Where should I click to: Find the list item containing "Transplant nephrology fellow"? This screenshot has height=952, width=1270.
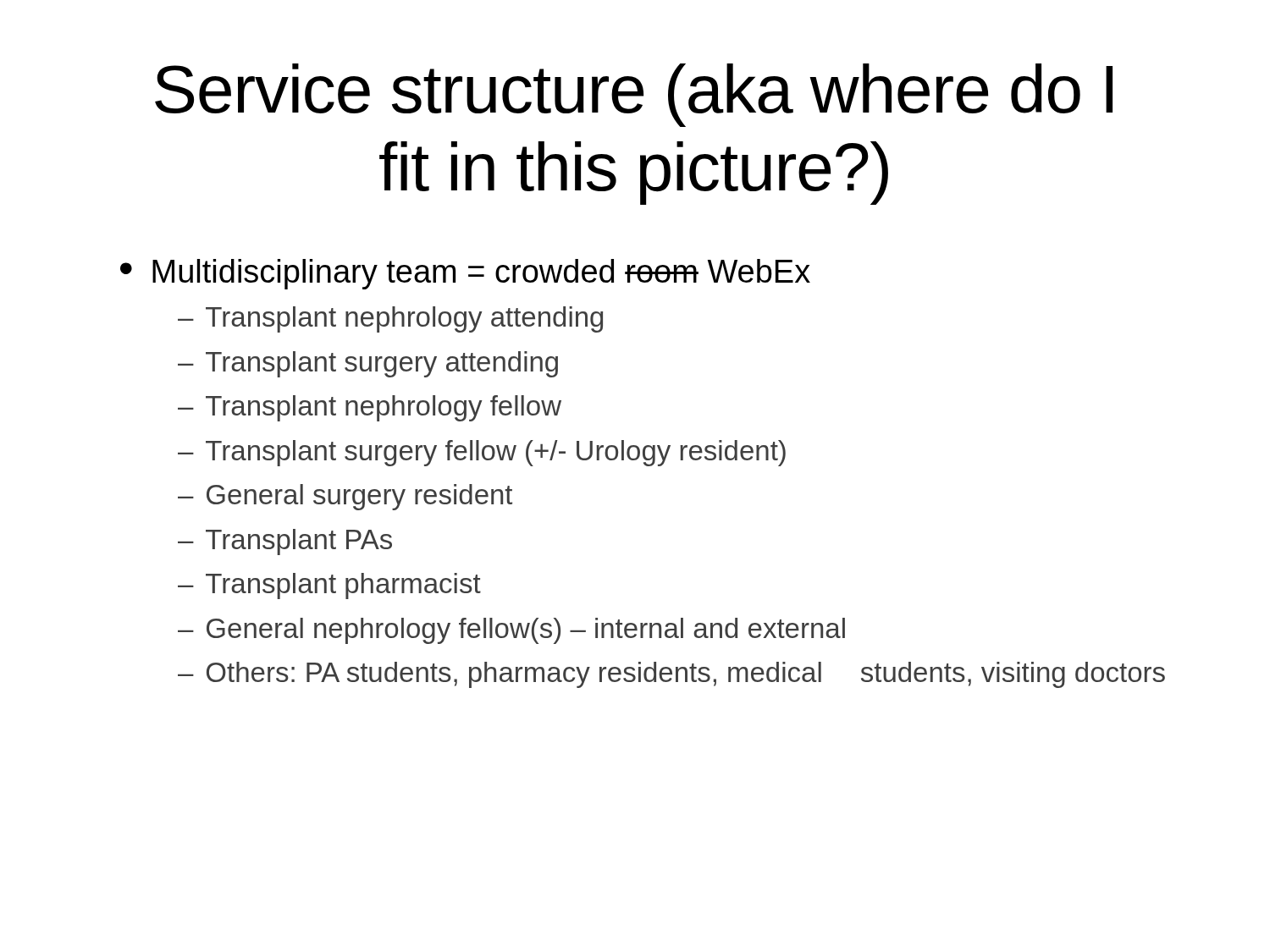383,406
